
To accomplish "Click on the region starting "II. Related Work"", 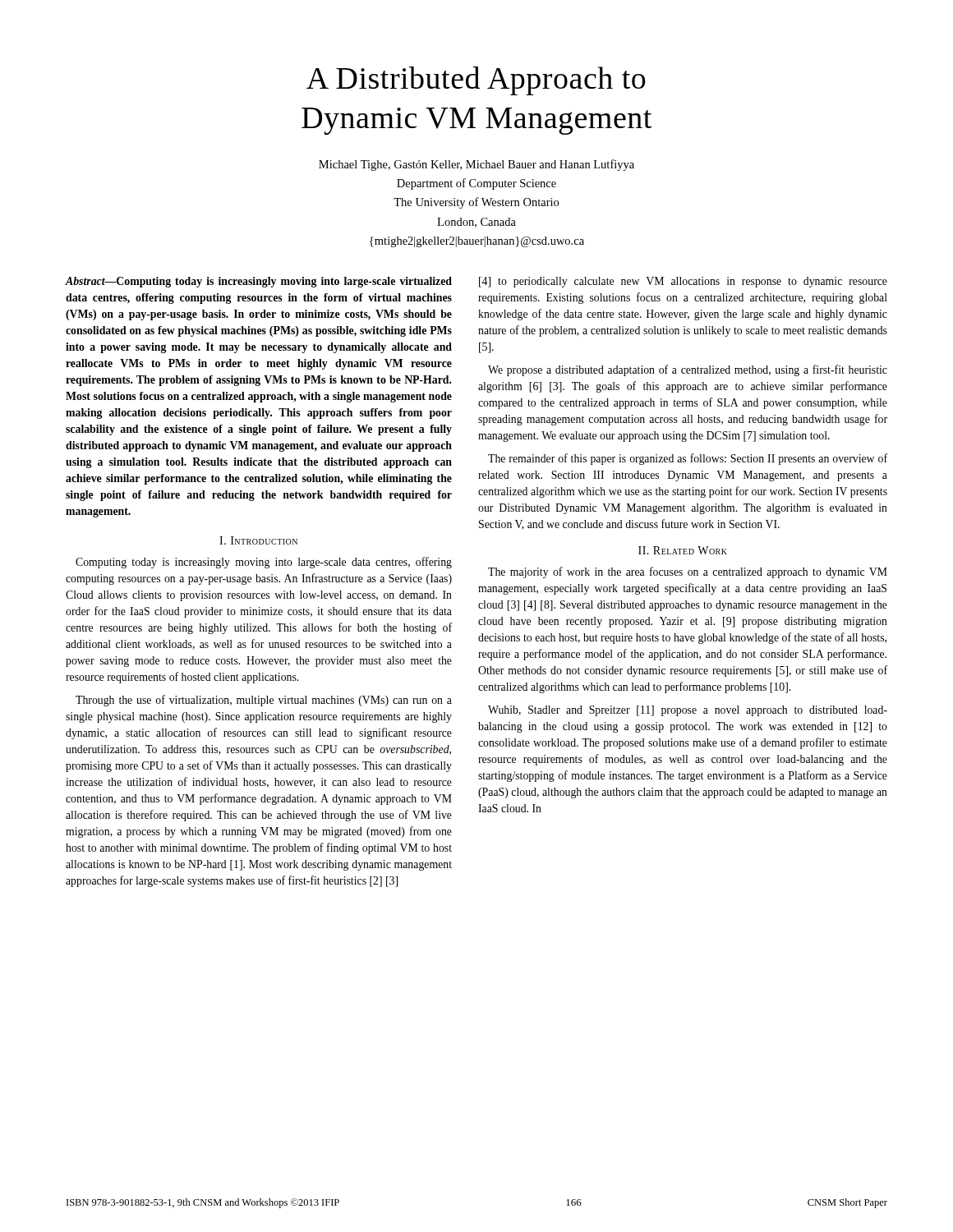I will (683, 551).
